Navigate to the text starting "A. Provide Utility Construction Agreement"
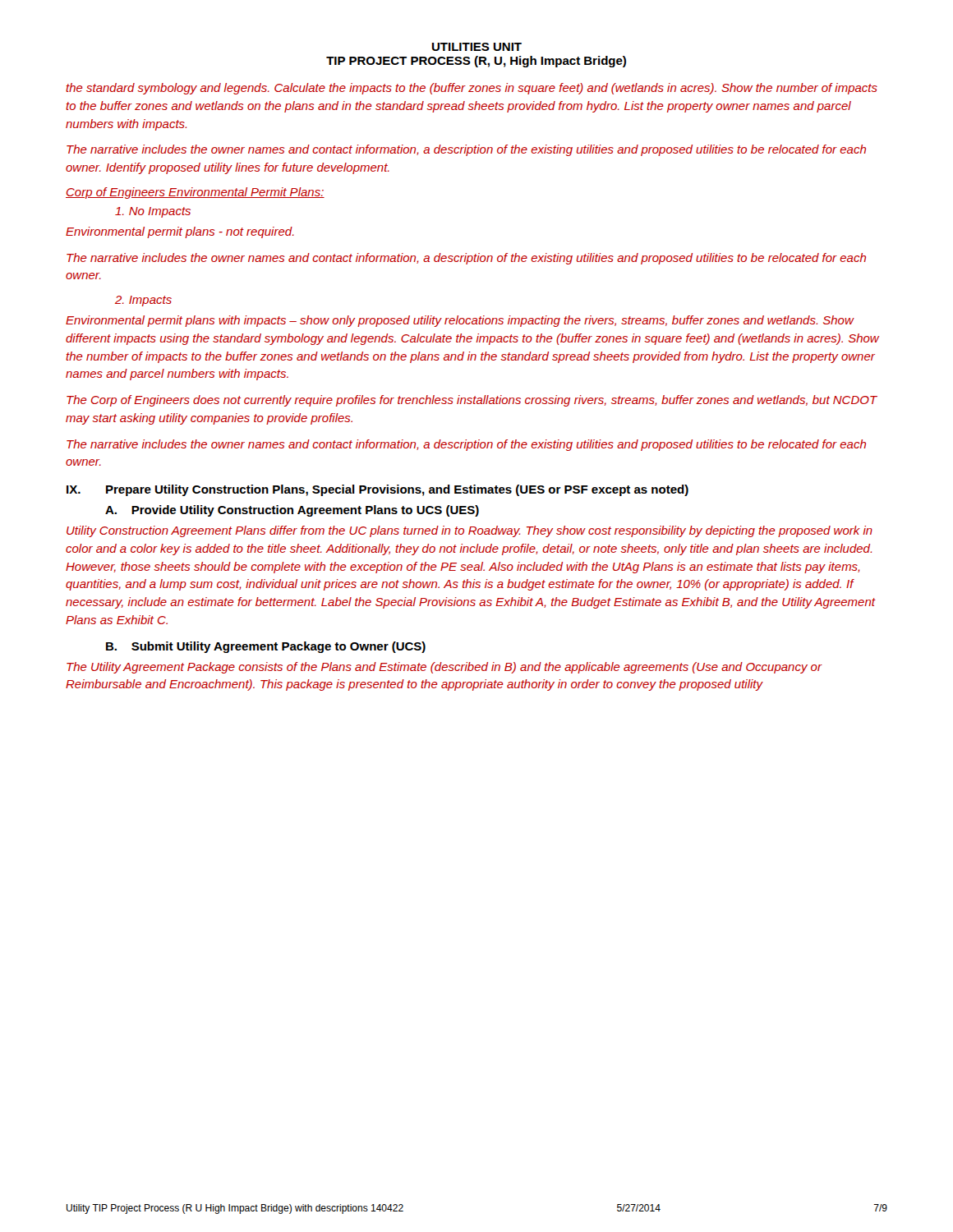 point(292,510)
